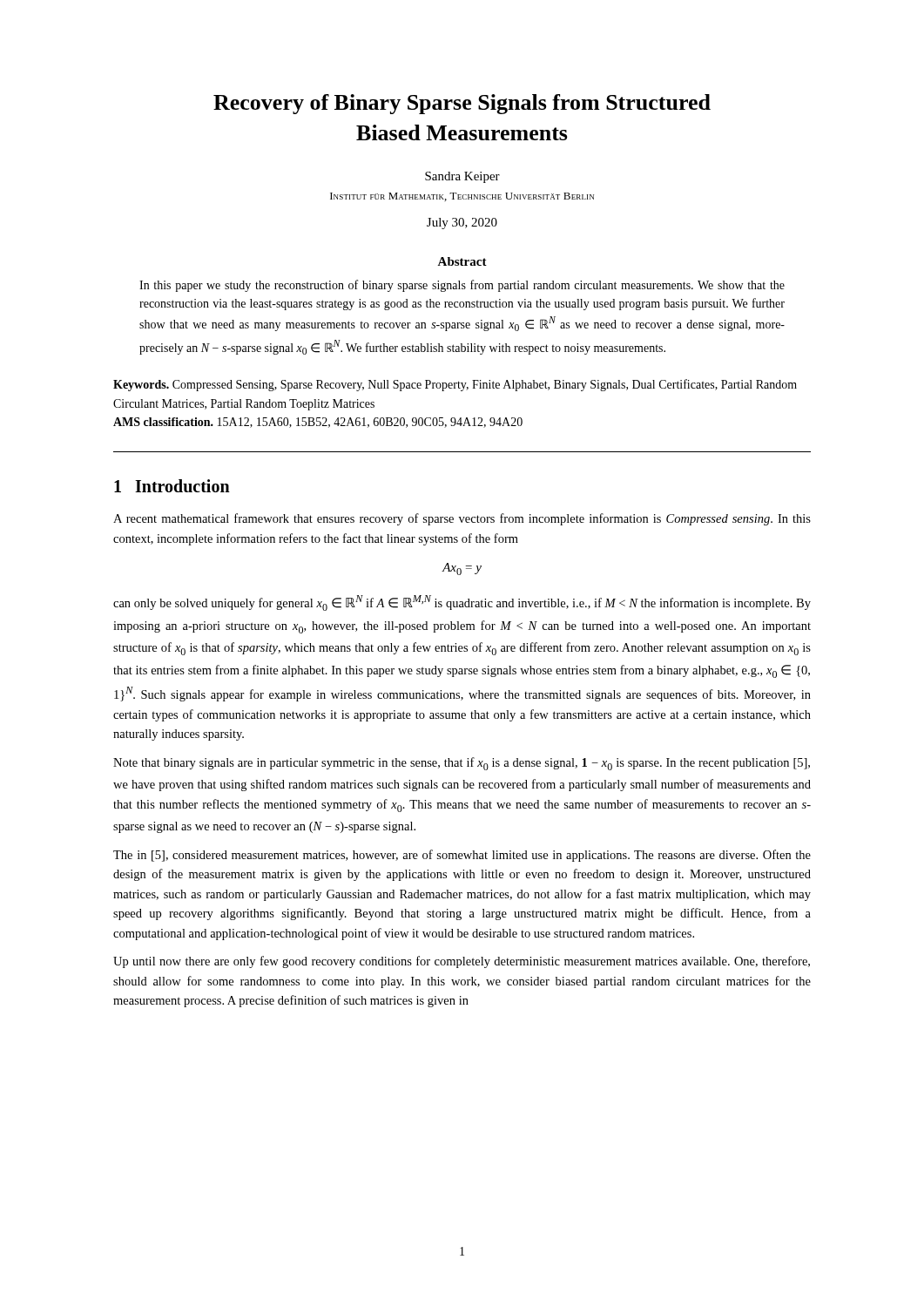The width and height of the screenshot is (924, 1307).
Task: Find "July 30, 2020" on this page
Action: click(x=462, y=222)
